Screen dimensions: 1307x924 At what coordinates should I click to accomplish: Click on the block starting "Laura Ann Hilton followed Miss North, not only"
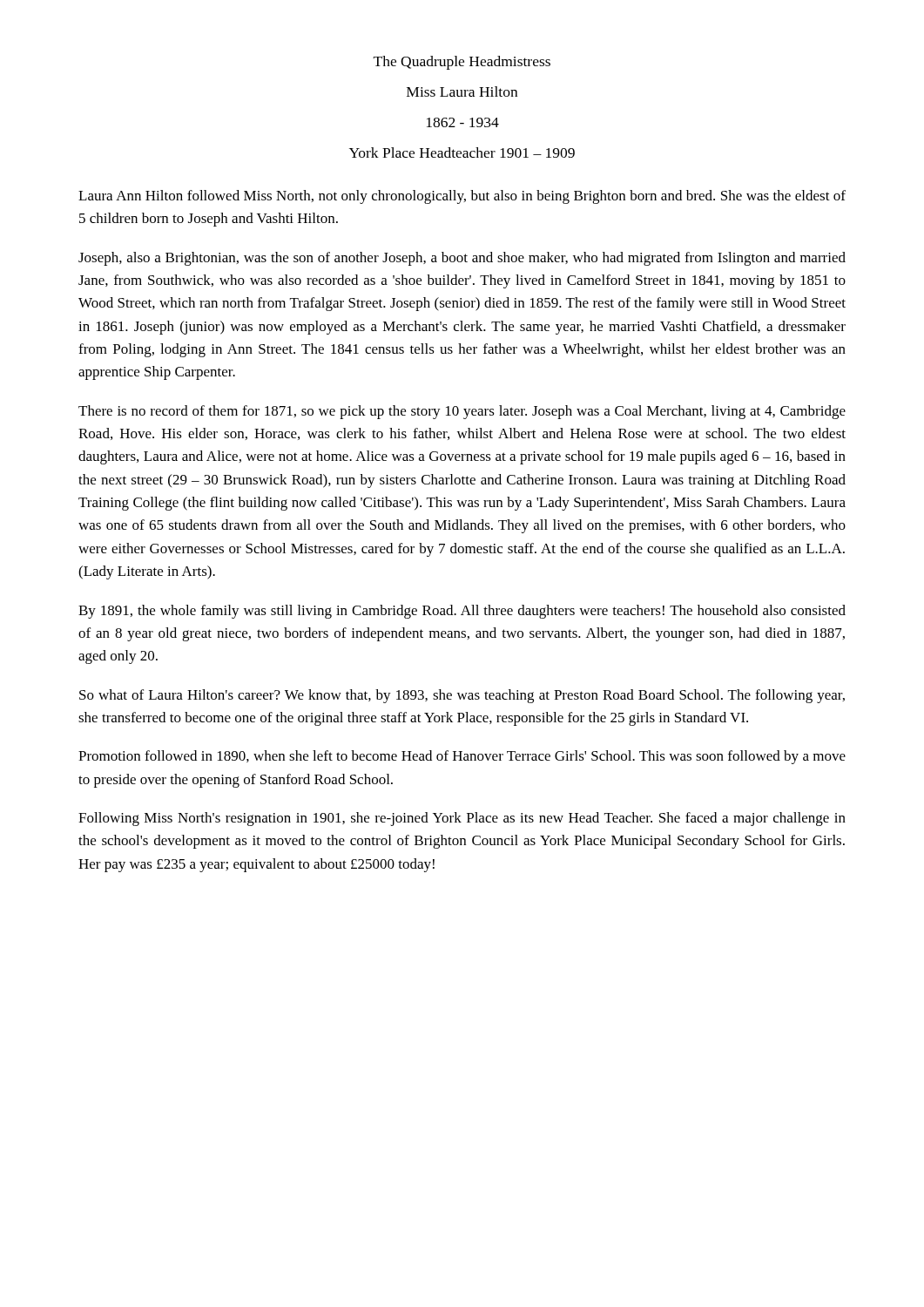pos(462,207)
